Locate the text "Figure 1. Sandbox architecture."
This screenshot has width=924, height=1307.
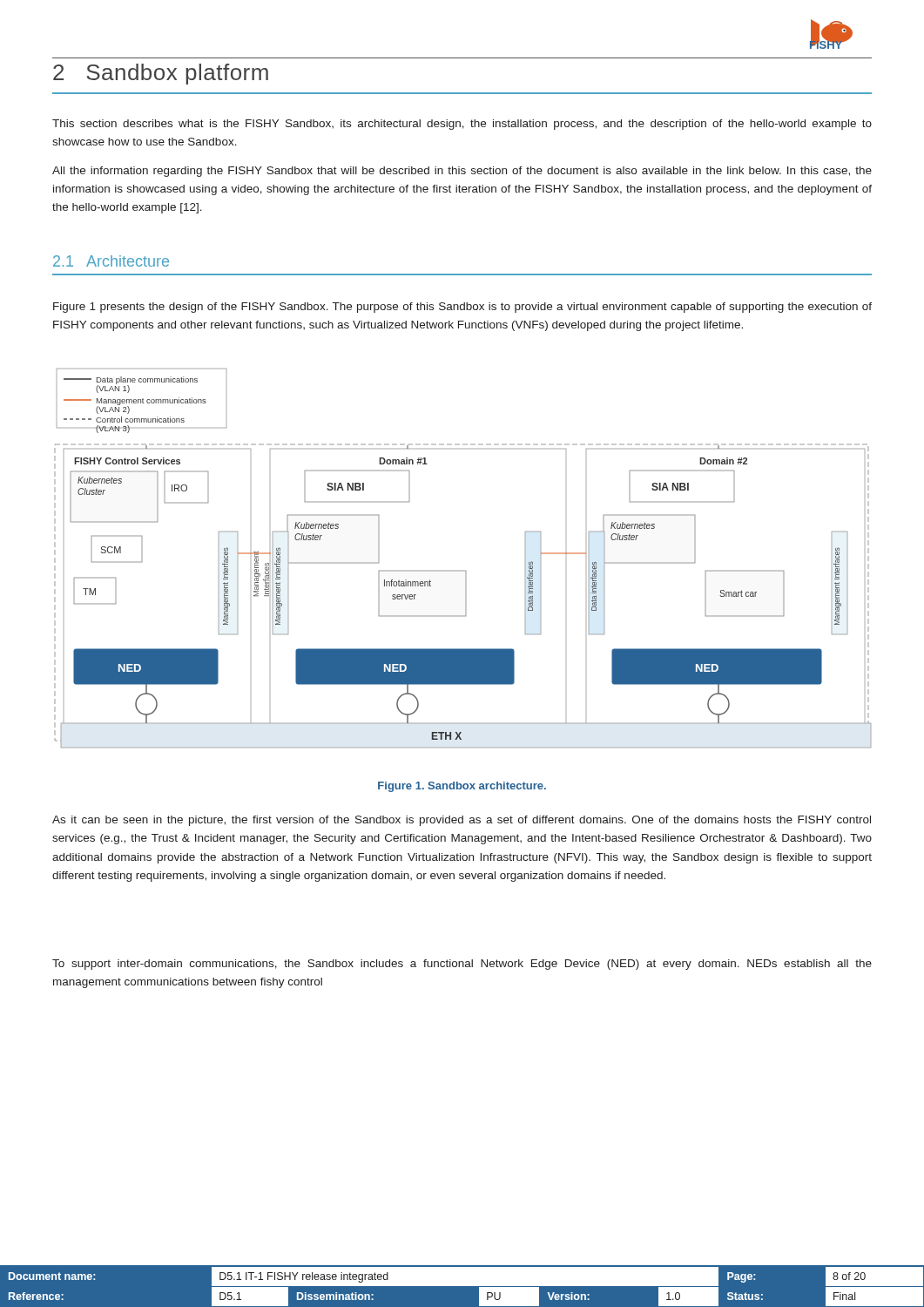(462, 786)
